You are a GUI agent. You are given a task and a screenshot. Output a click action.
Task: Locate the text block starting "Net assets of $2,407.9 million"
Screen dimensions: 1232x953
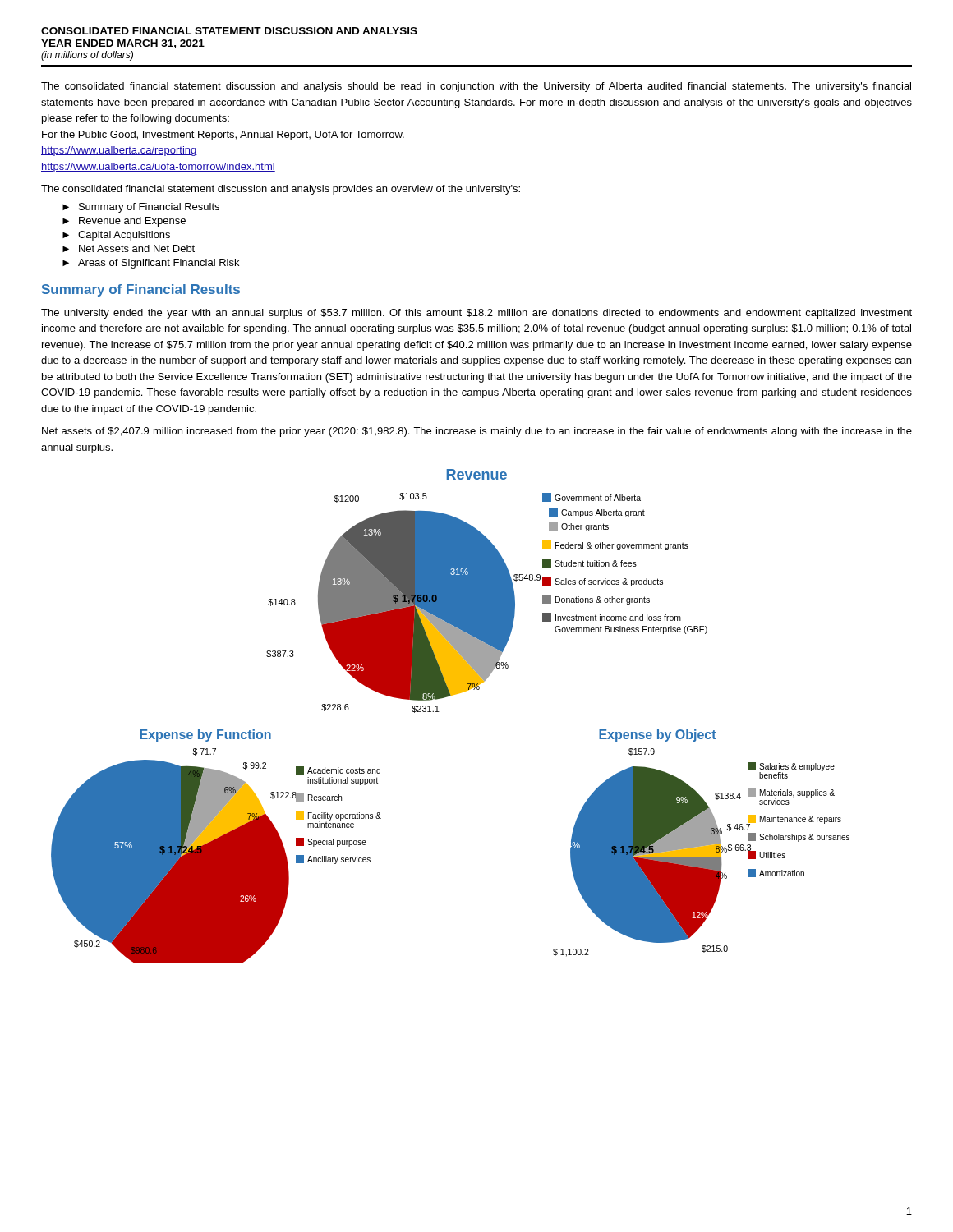[x=476, y=439]
